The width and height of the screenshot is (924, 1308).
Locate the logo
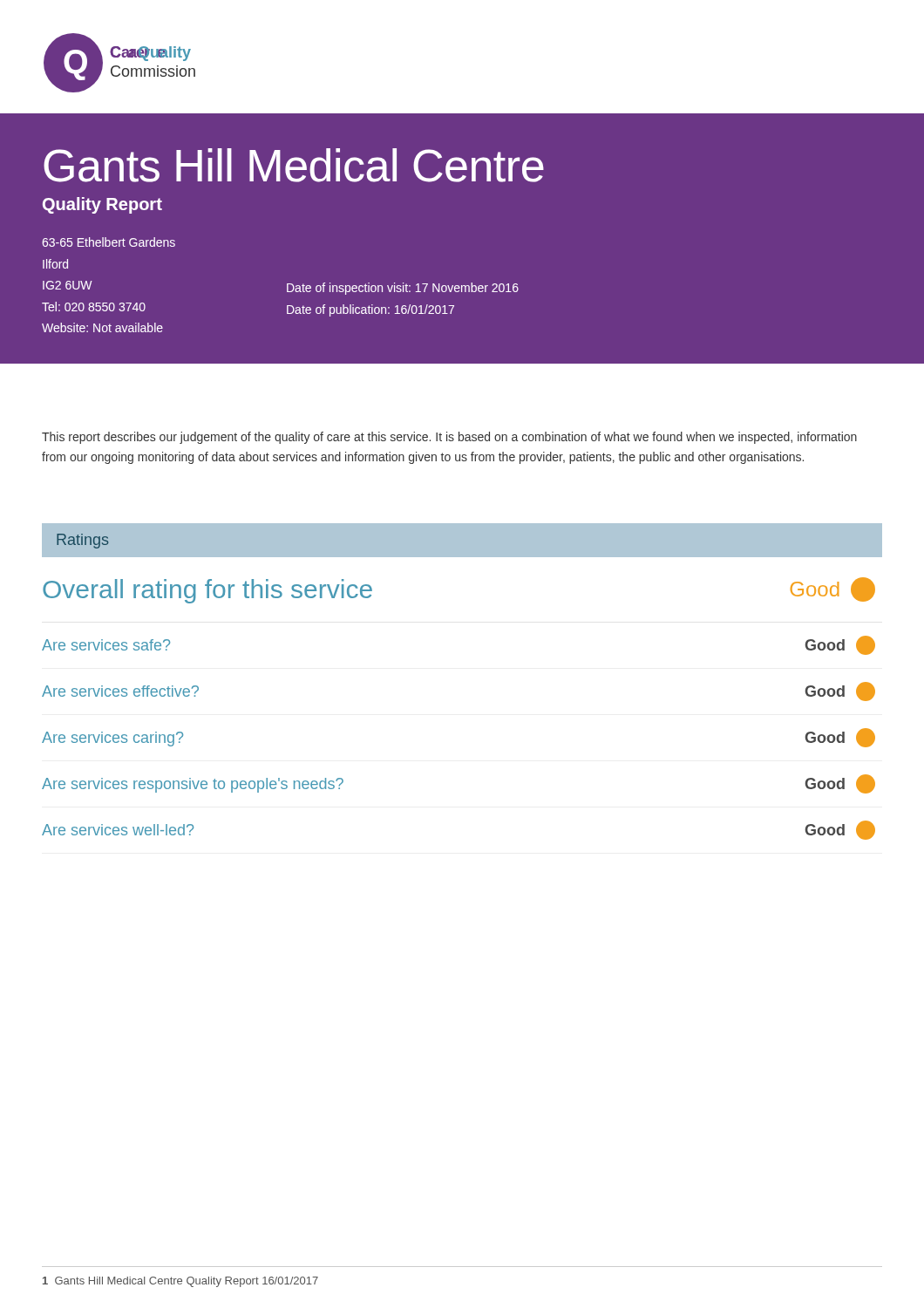tap(120, 63)
